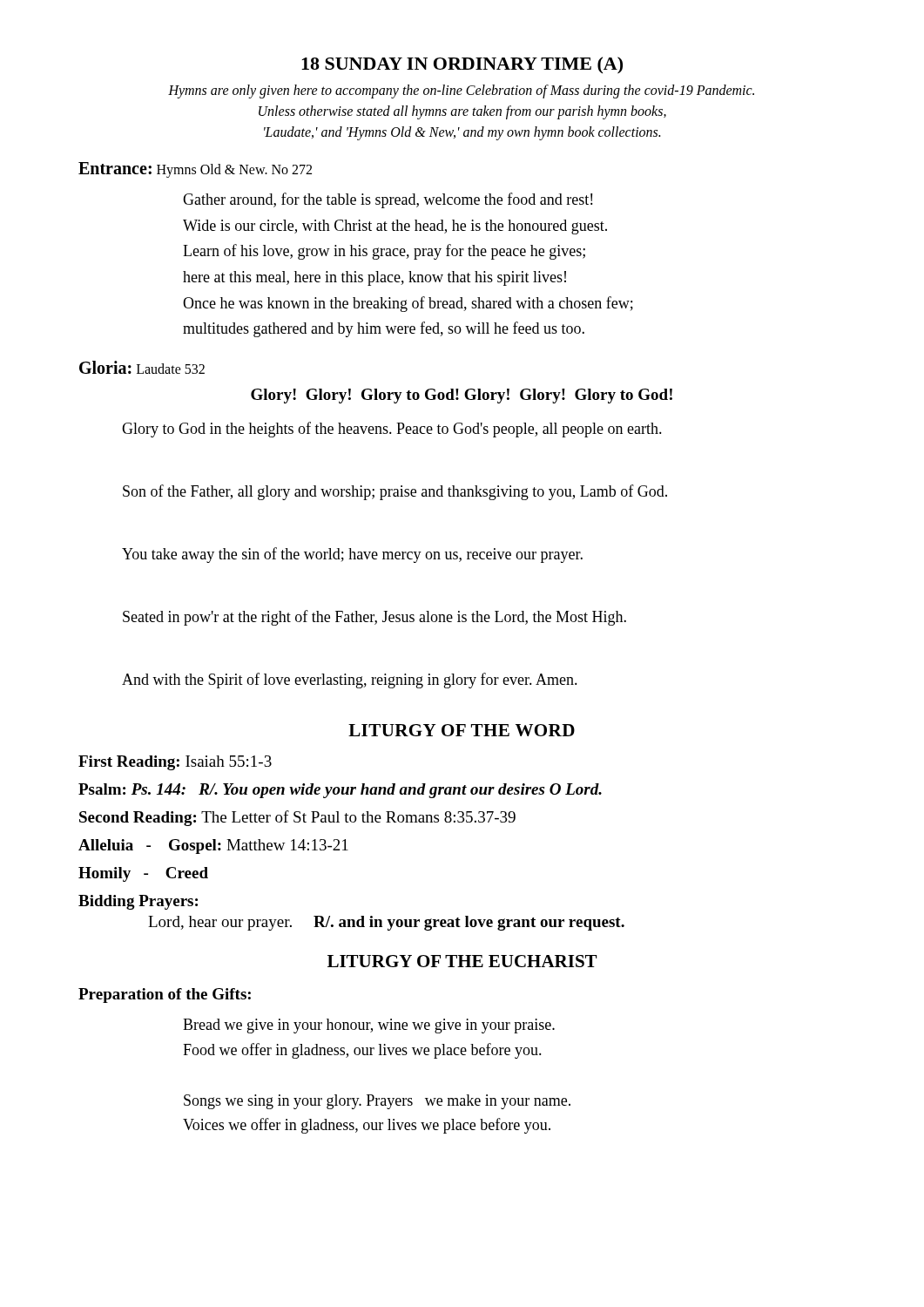
Task: Where does it say "LITURGY OF THE WORD"?
Action: 462,730
